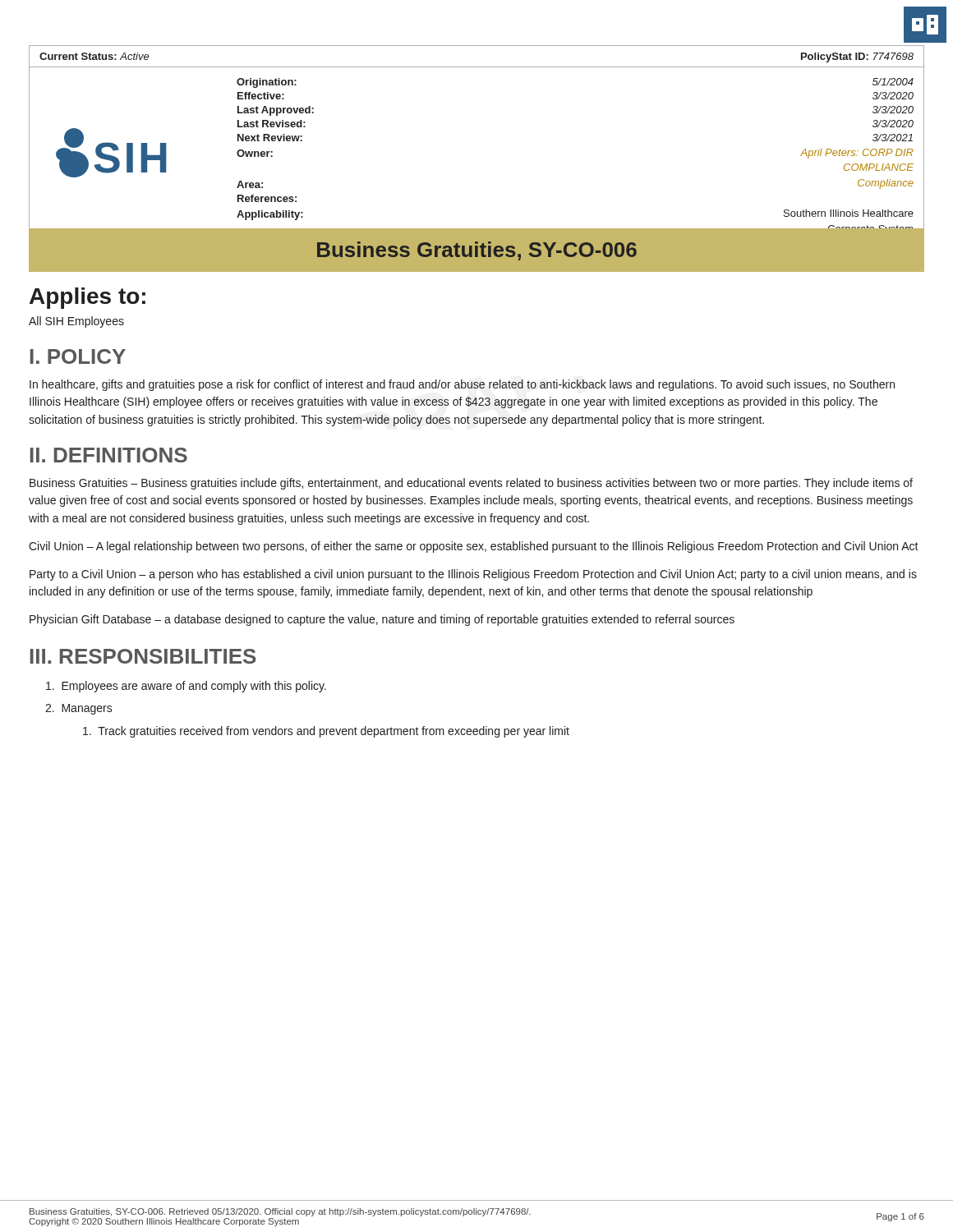This screenshot has height=1232, width=953.
Task: Where does it say "Applies to:"?
Action: 88,296
